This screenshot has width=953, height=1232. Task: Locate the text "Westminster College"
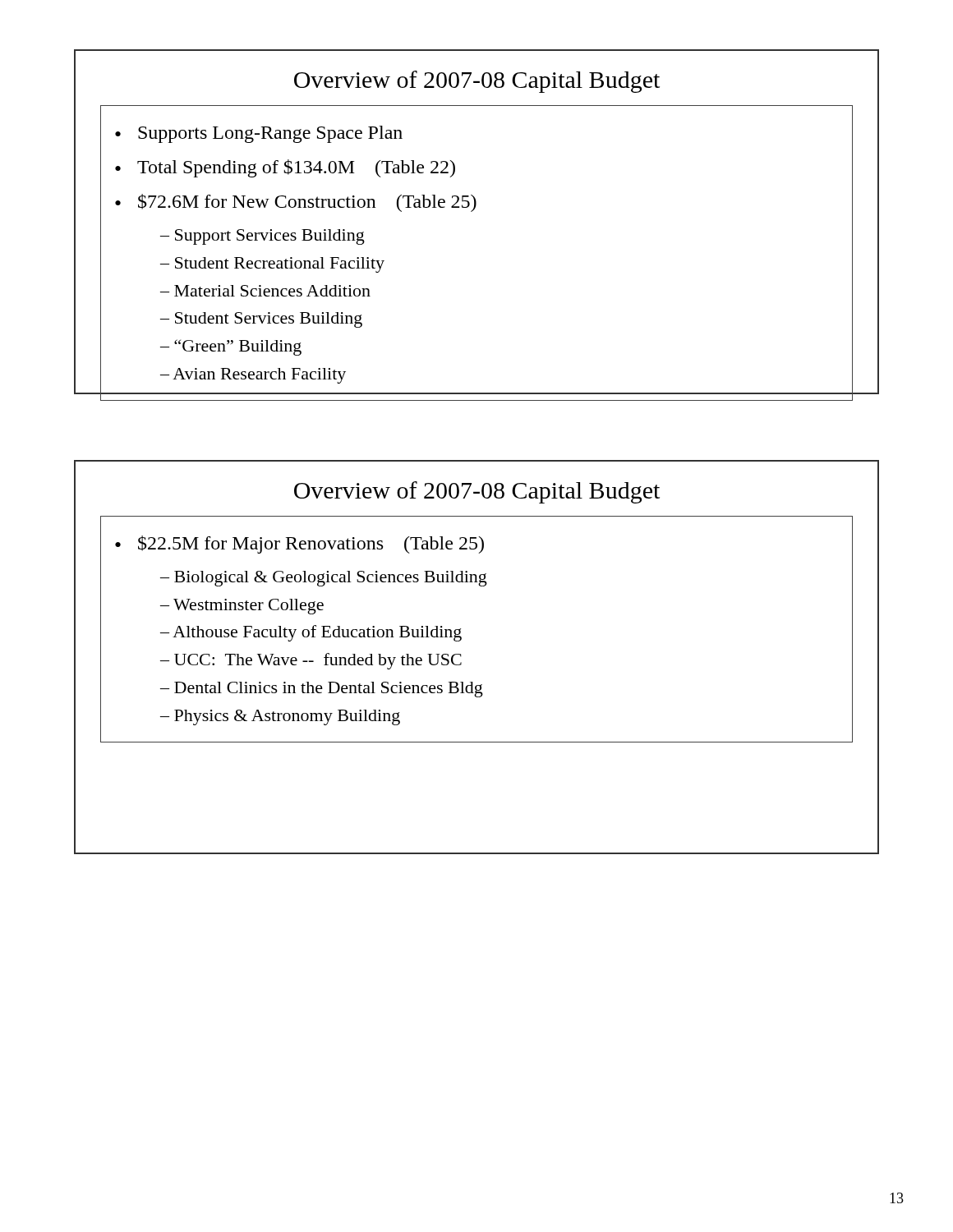249,604
